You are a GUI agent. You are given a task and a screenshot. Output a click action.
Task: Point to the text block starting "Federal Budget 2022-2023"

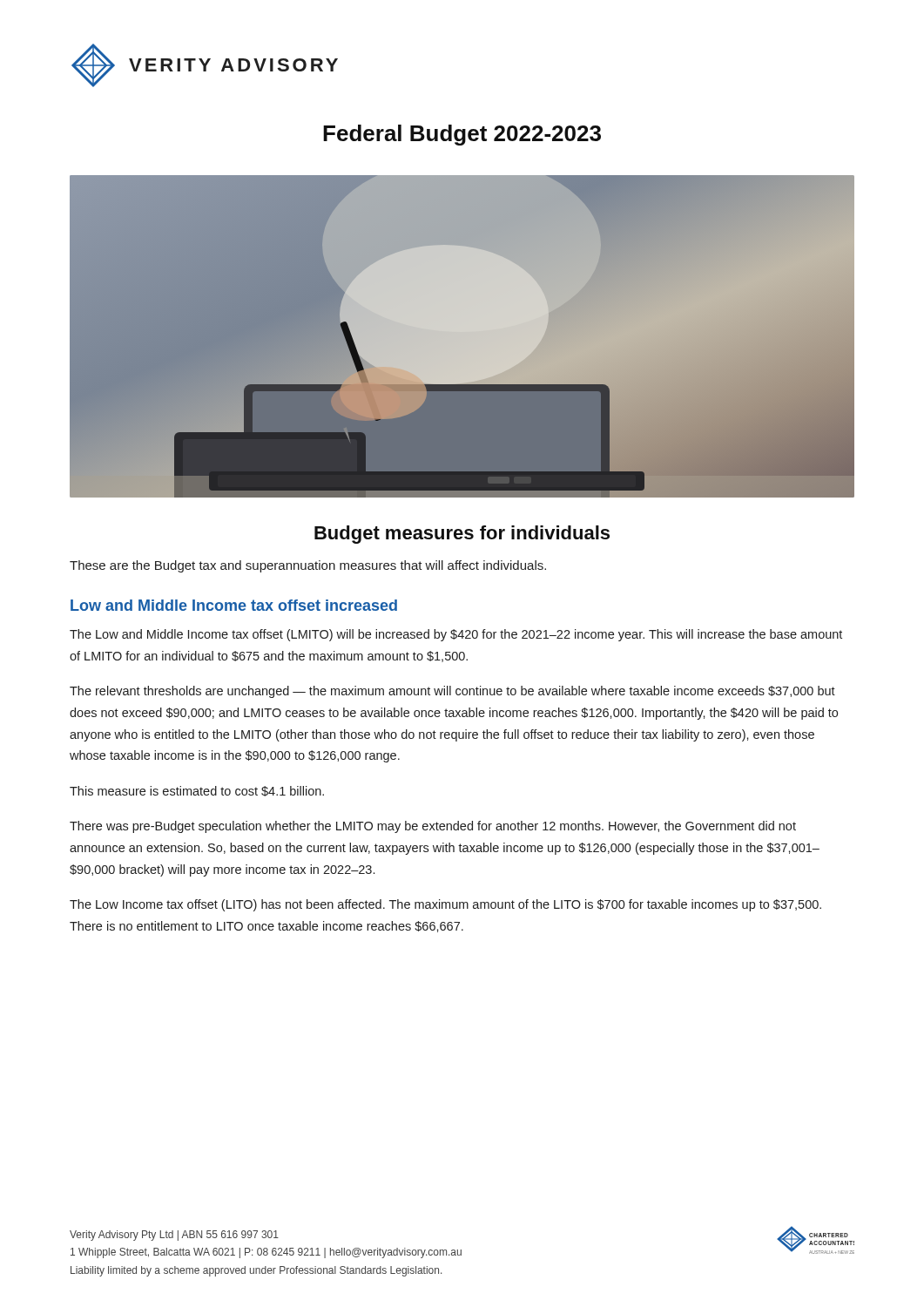(462, 134)
